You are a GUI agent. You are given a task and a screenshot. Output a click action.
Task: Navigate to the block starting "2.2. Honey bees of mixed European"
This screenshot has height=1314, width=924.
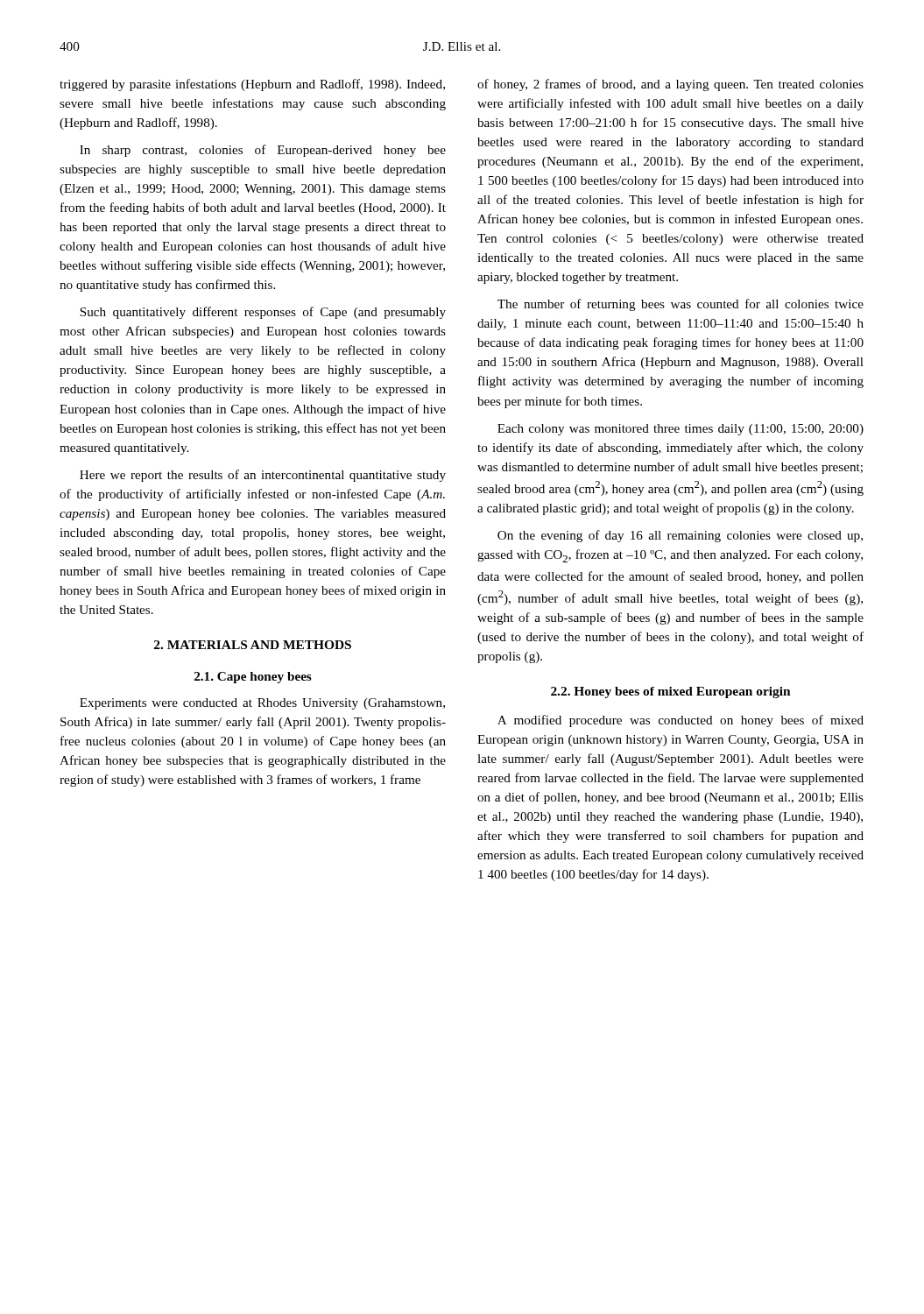(670, 691)
